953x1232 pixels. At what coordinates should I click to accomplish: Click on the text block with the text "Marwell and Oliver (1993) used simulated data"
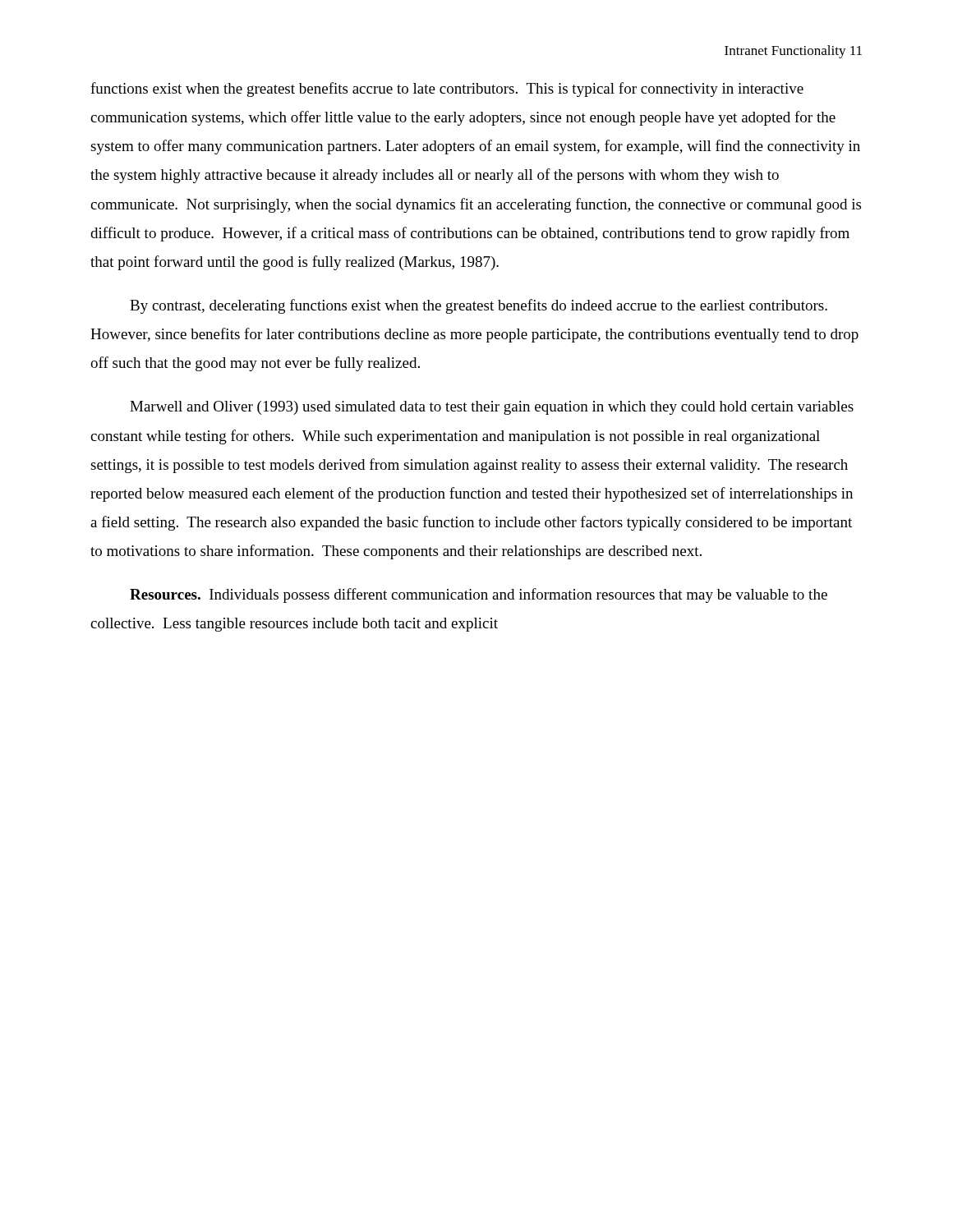point(476,479)
